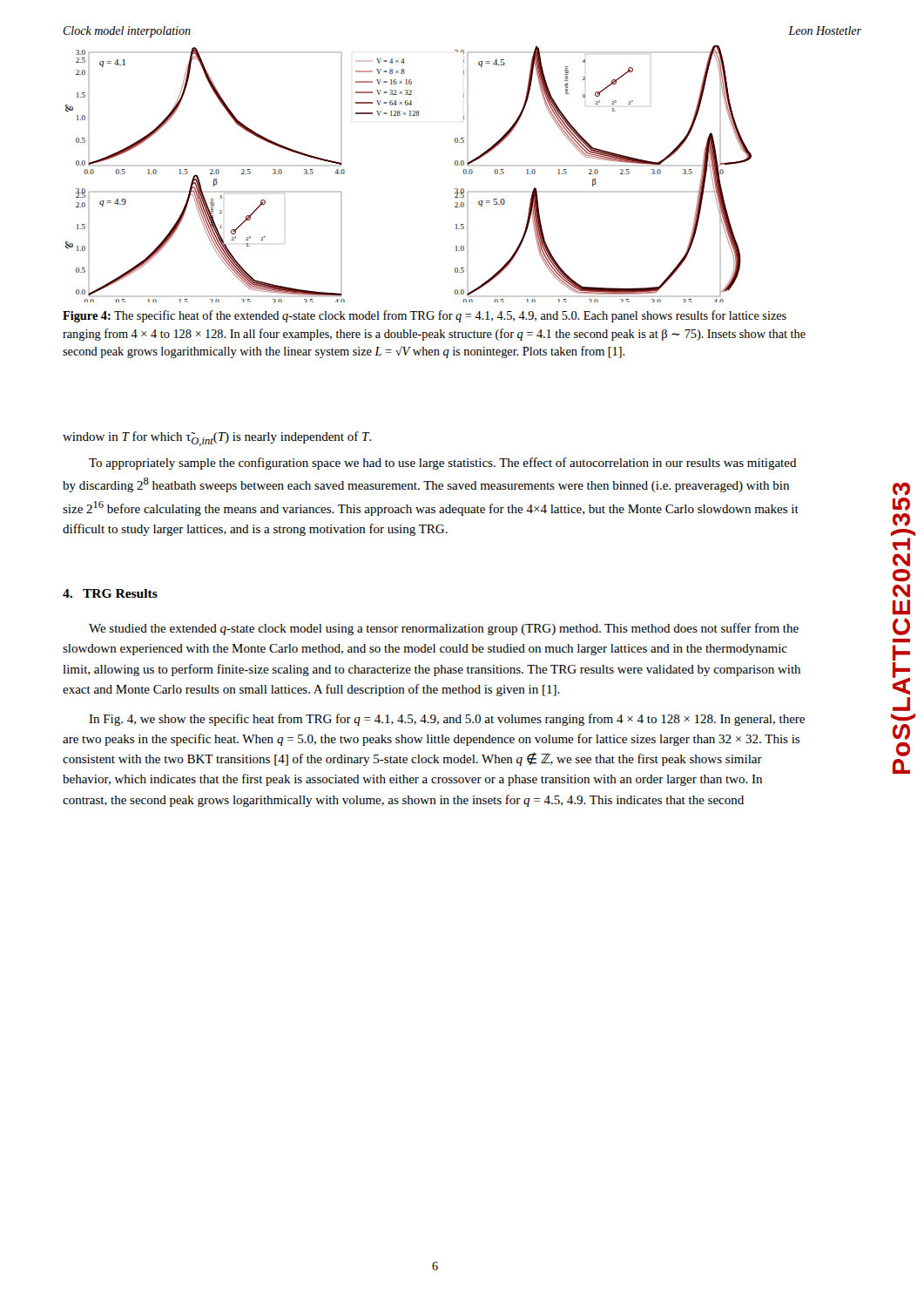Select the text block starting "window in T for"

click(217, 439)
